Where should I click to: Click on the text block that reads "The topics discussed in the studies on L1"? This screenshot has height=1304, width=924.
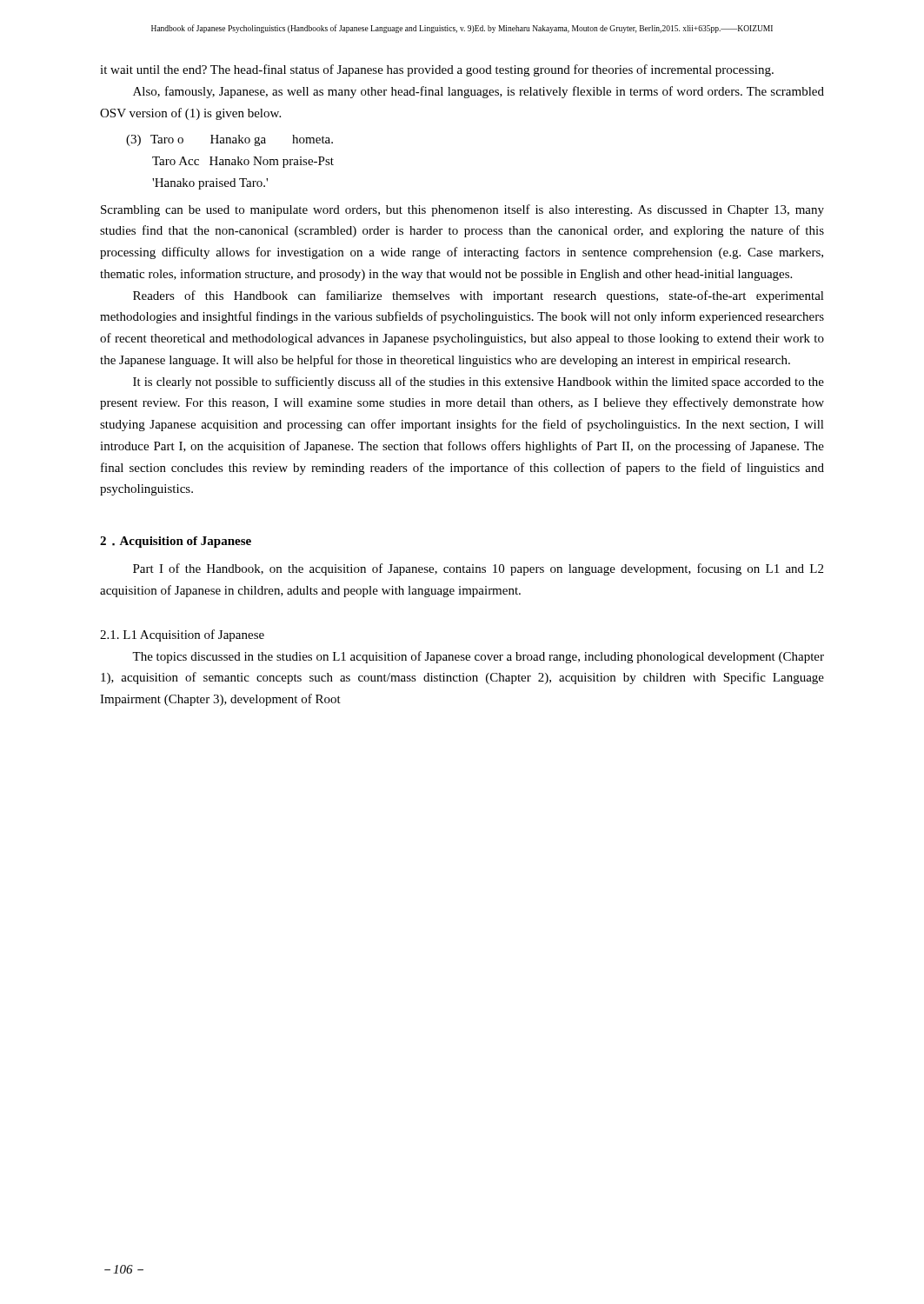click(x=462, y=678)
